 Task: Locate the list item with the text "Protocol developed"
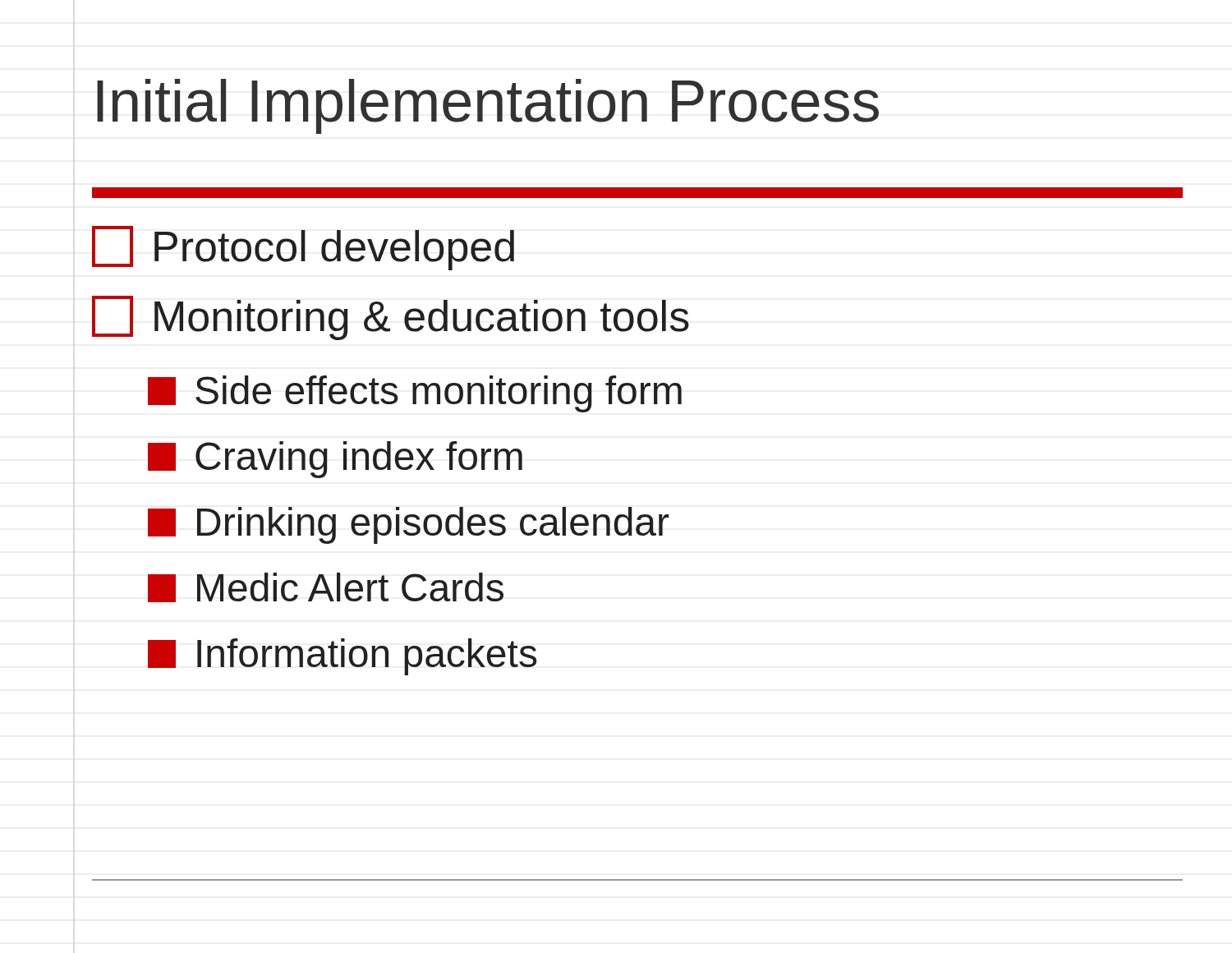(x=304, y=246)
